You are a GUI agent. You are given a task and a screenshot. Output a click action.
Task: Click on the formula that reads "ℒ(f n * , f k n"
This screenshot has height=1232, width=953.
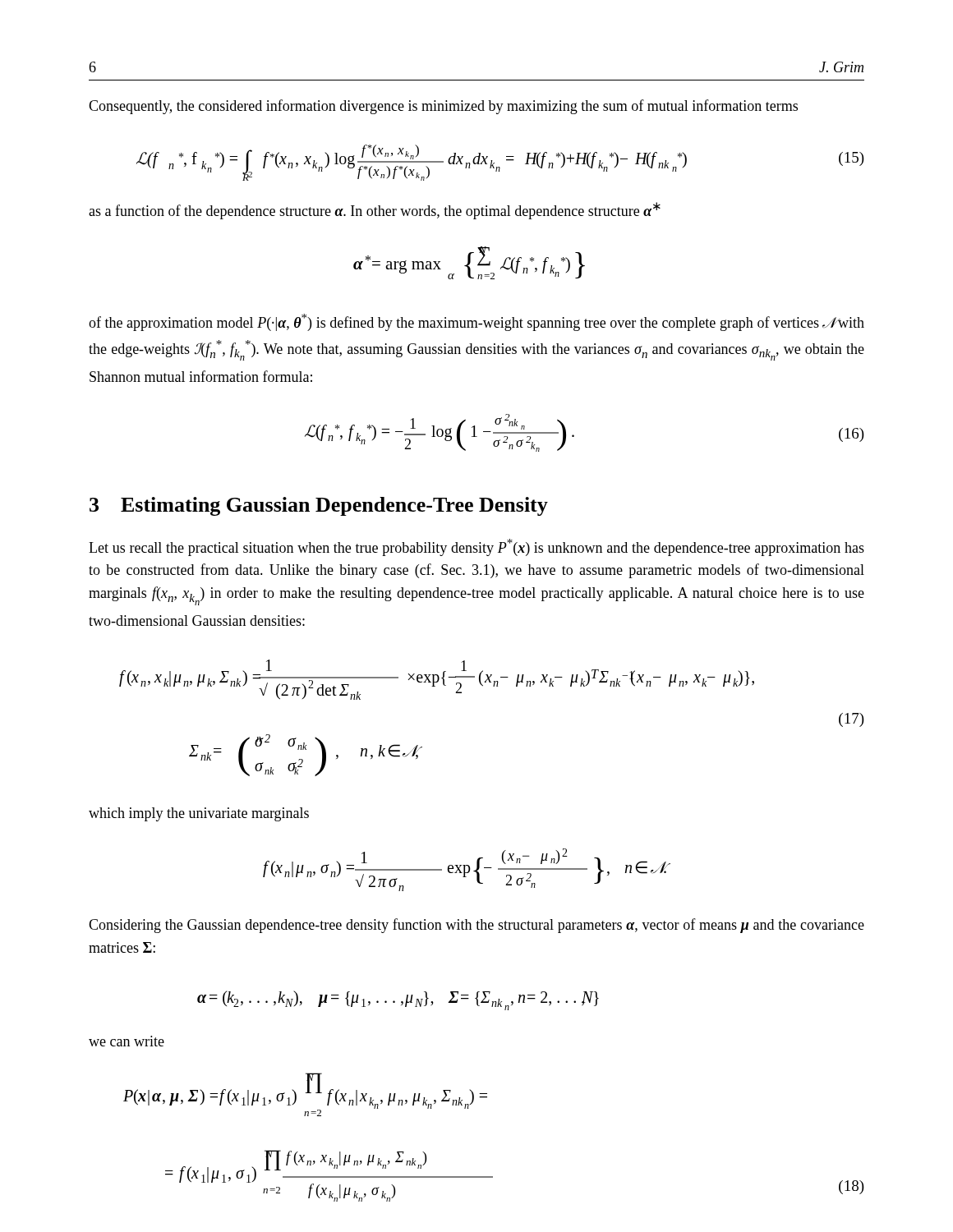coord(500,158)
